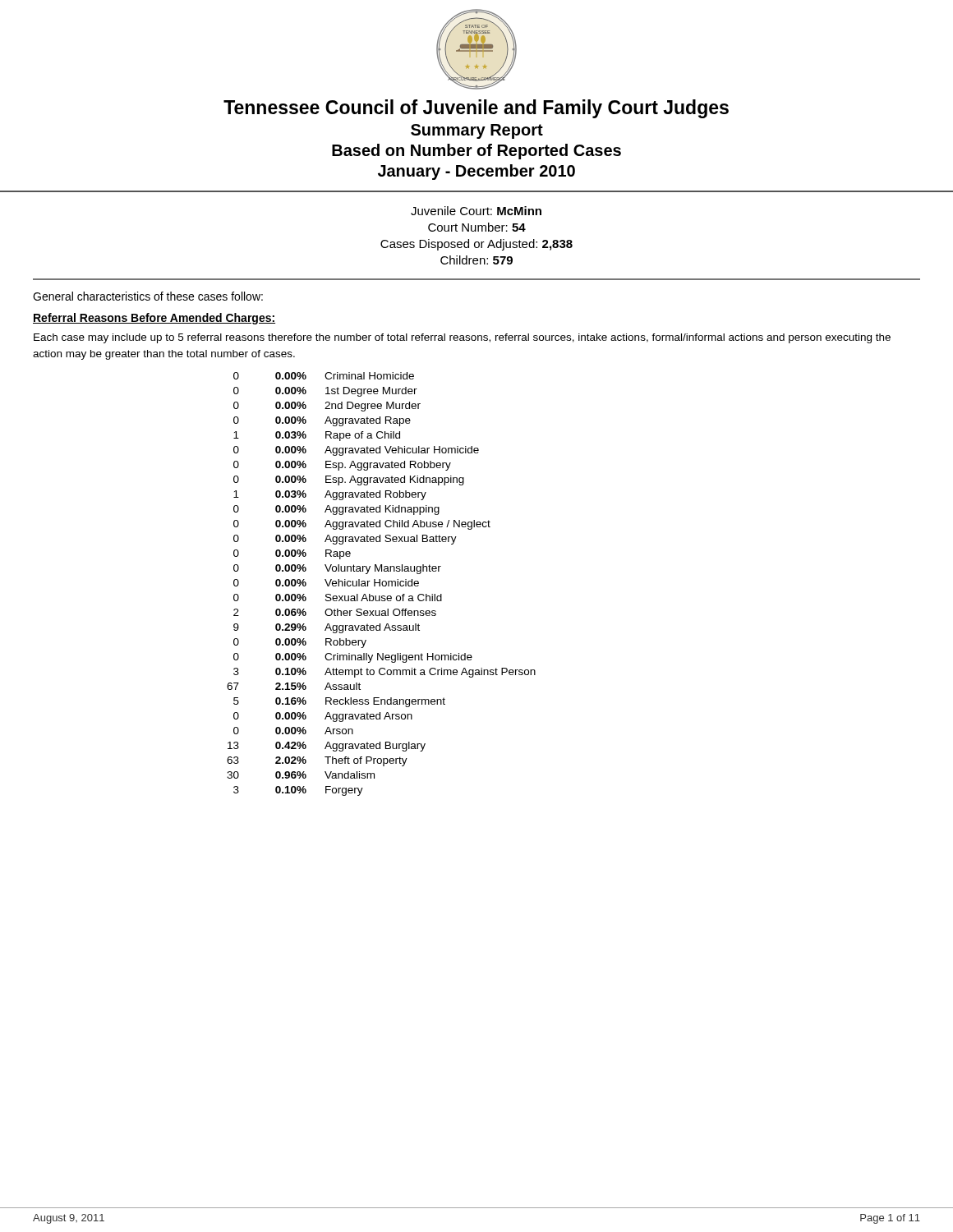Locate the text "Court Number: 54"

point(476,227)
